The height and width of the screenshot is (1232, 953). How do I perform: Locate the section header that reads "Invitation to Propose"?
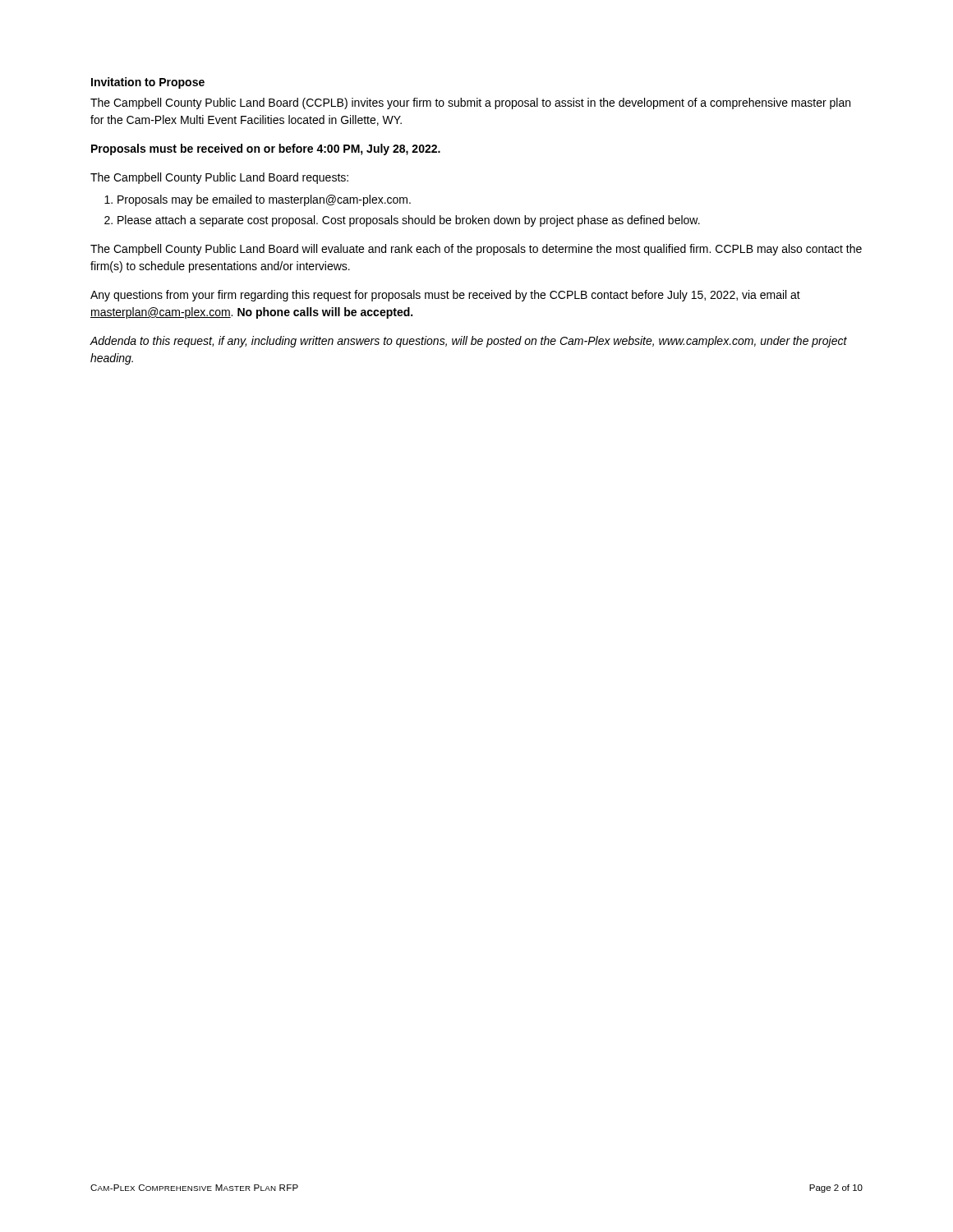[148, 82]
